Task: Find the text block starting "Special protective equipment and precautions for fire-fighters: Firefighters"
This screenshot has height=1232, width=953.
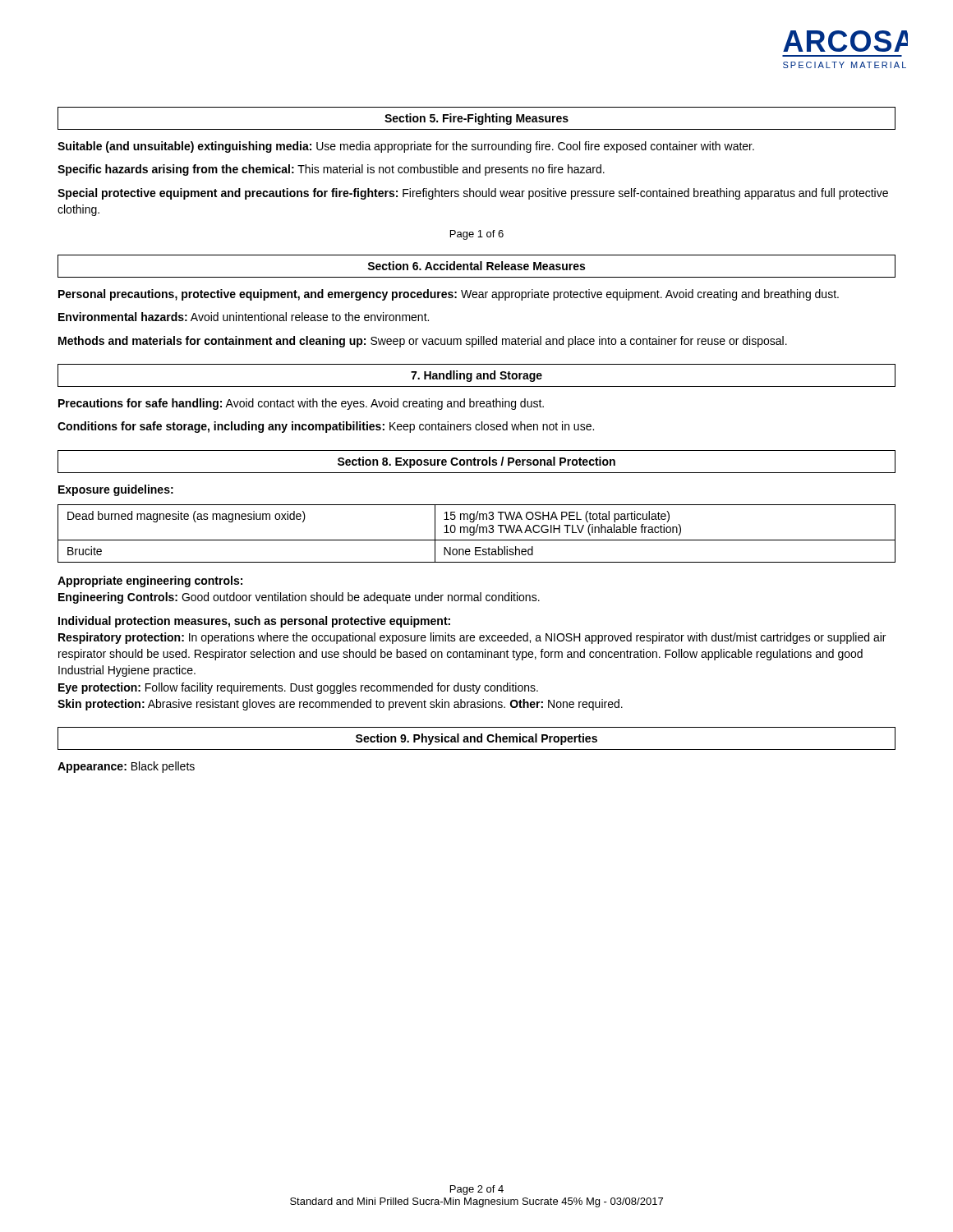Action: click(473, 201)
